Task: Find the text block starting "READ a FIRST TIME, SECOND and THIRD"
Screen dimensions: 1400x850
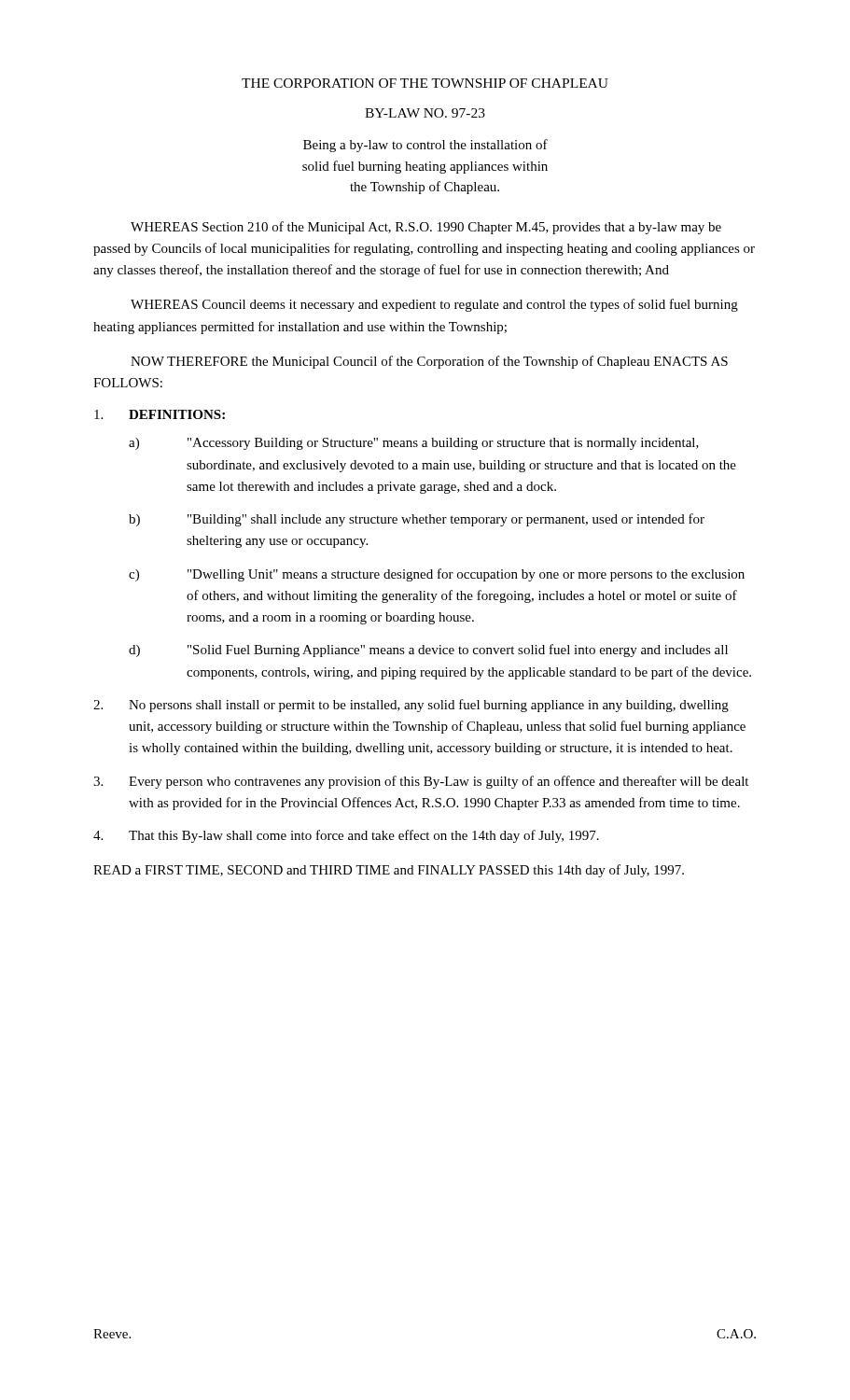Action: click(x=389, y=870)
